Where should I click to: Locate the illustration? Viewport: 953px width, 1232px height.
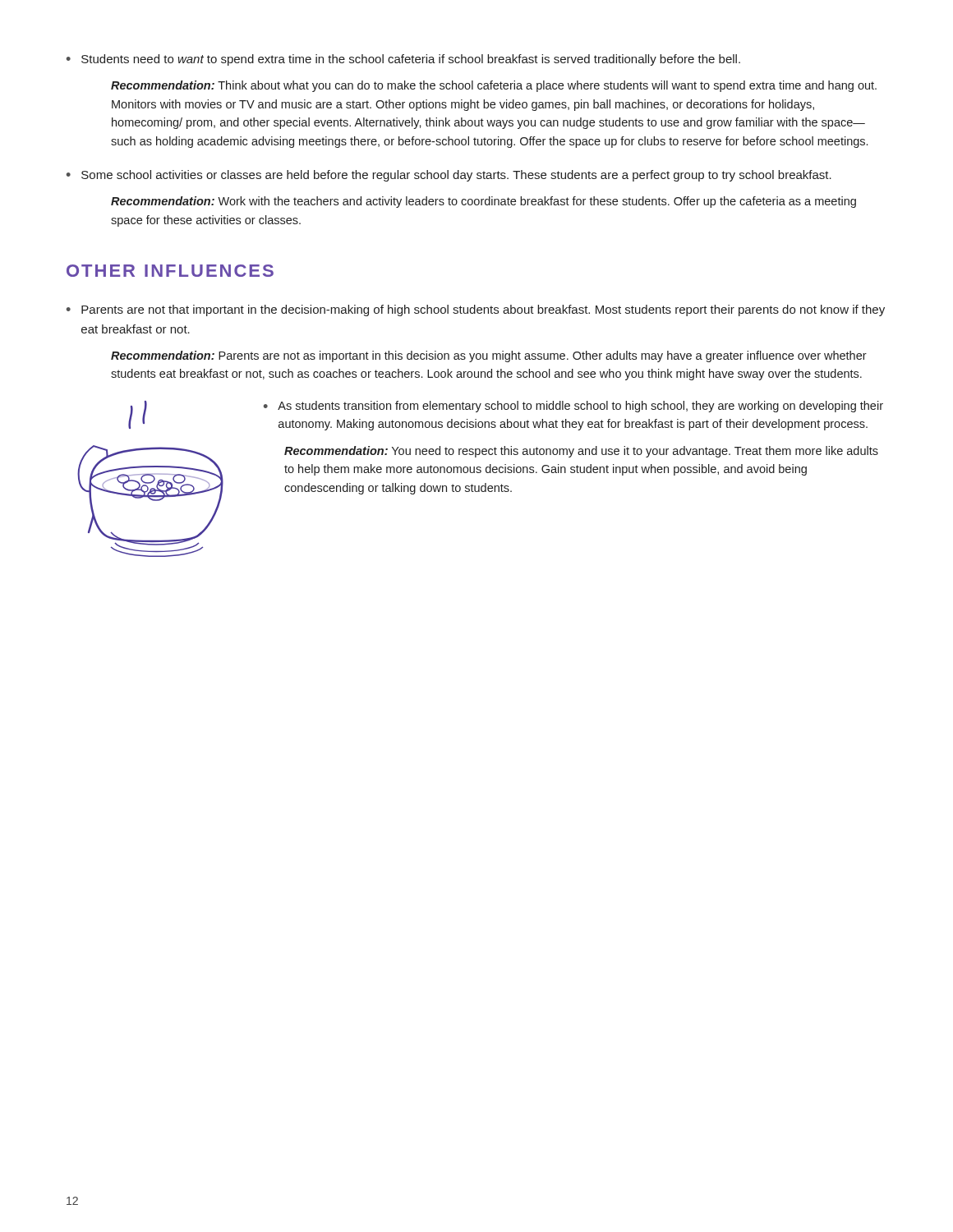[x=156, y=488]
